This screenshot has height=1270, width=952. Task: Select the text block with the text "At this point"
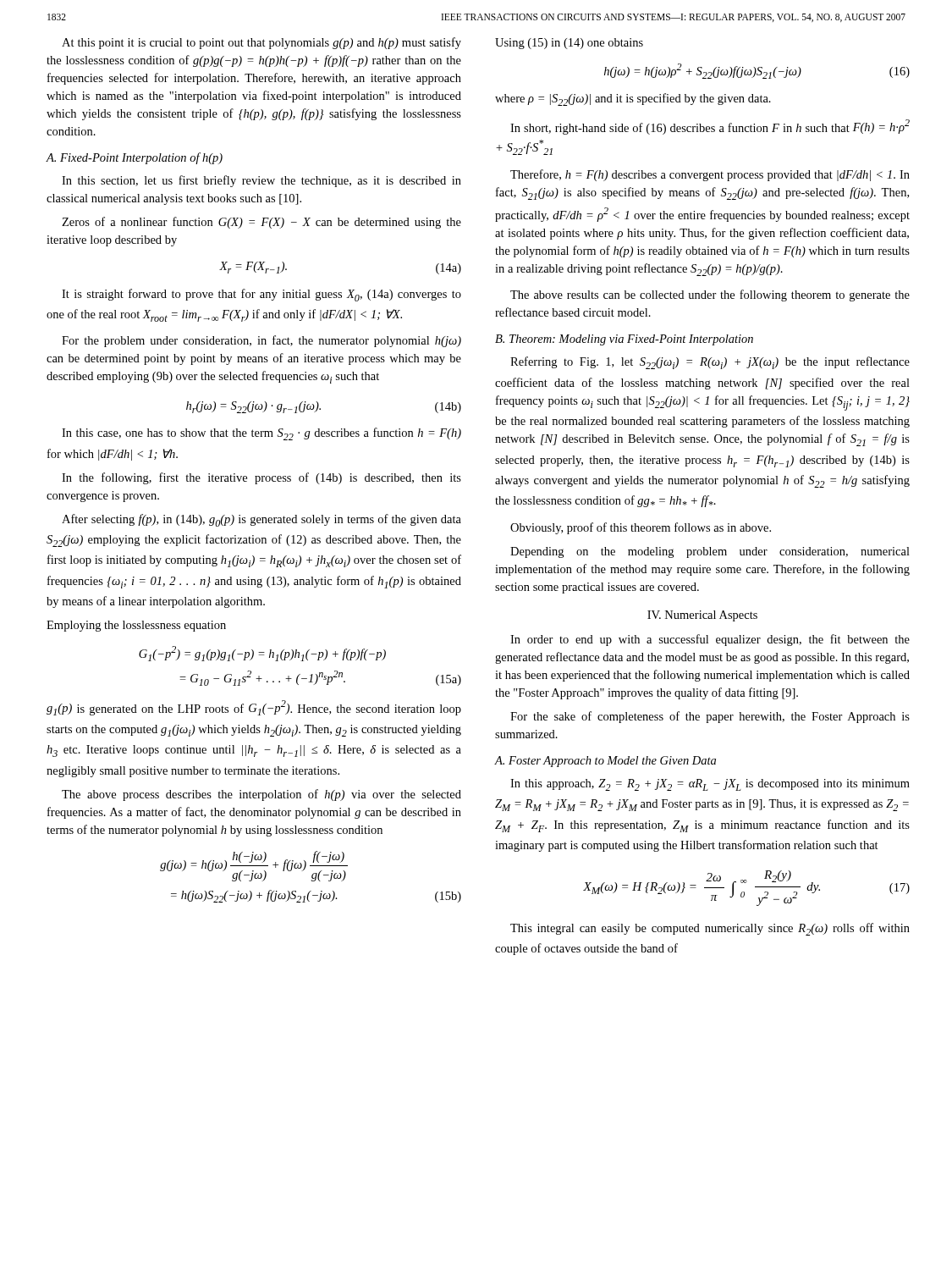(x=254, y=87)
